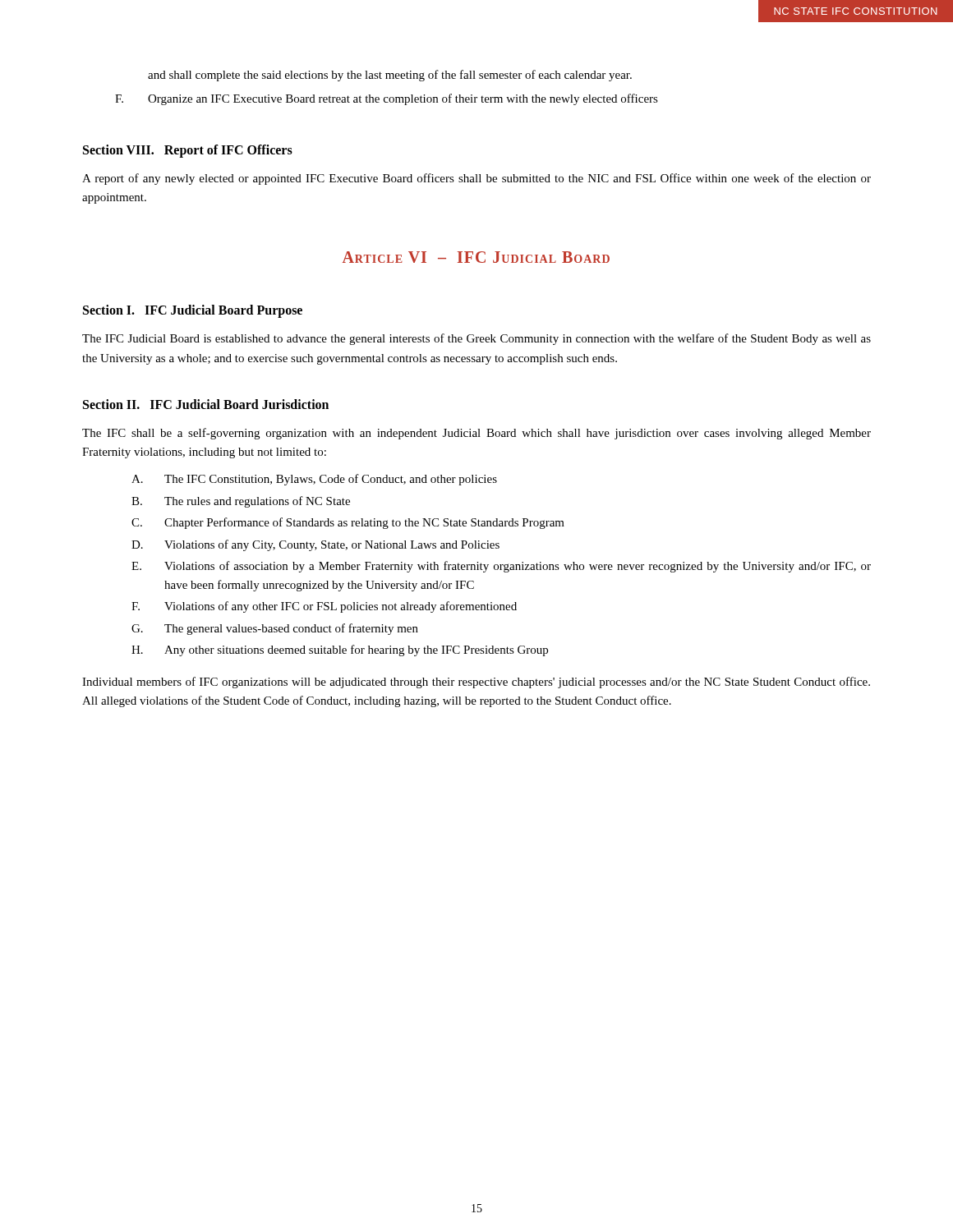953x1232 pixels.
Task: Click the passage that begins "C. Chapter Performance of Standards"
Action: click(501, 523)
